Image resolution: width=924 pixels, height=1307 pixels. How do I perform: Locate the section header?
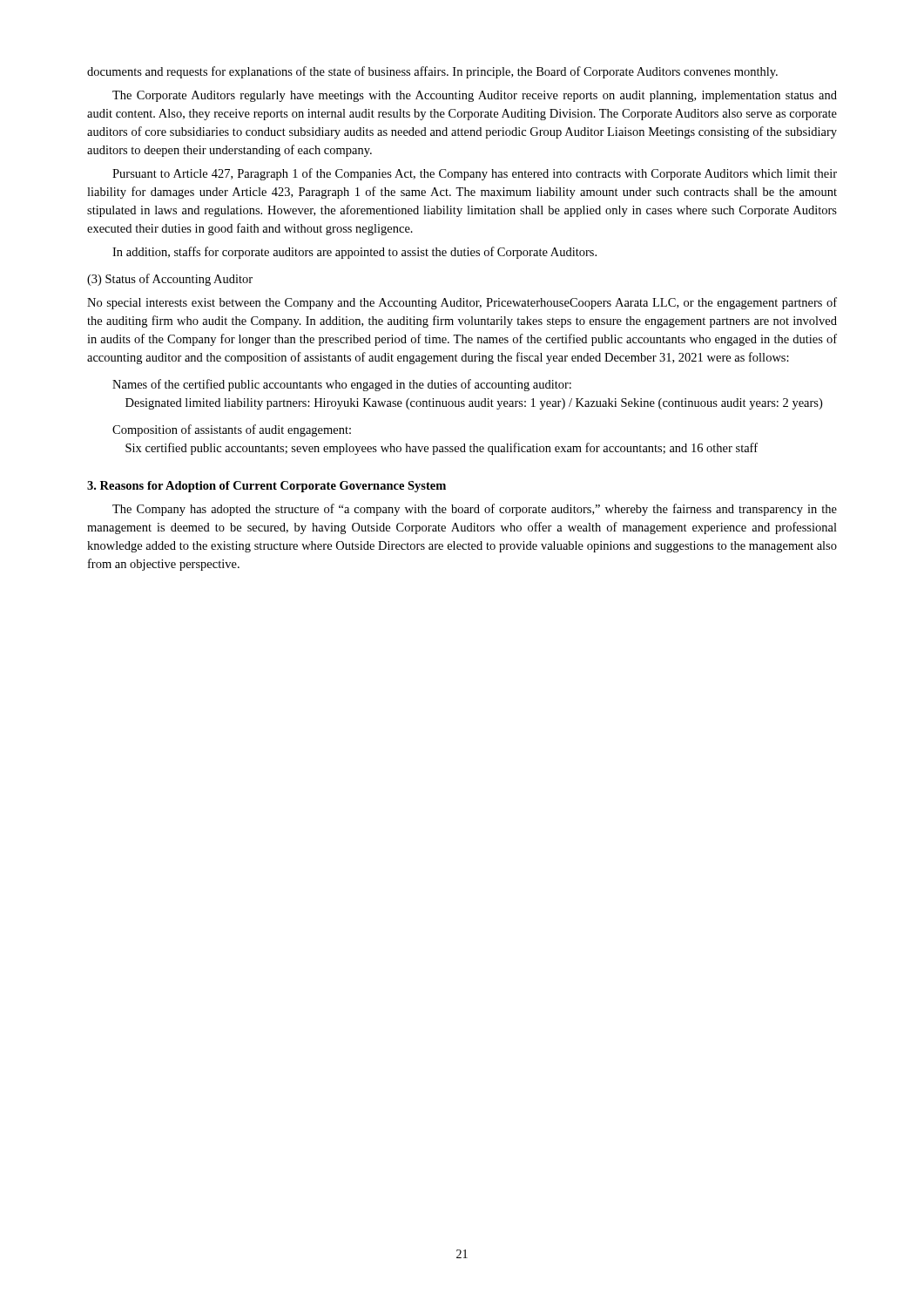tap(462, 486)
